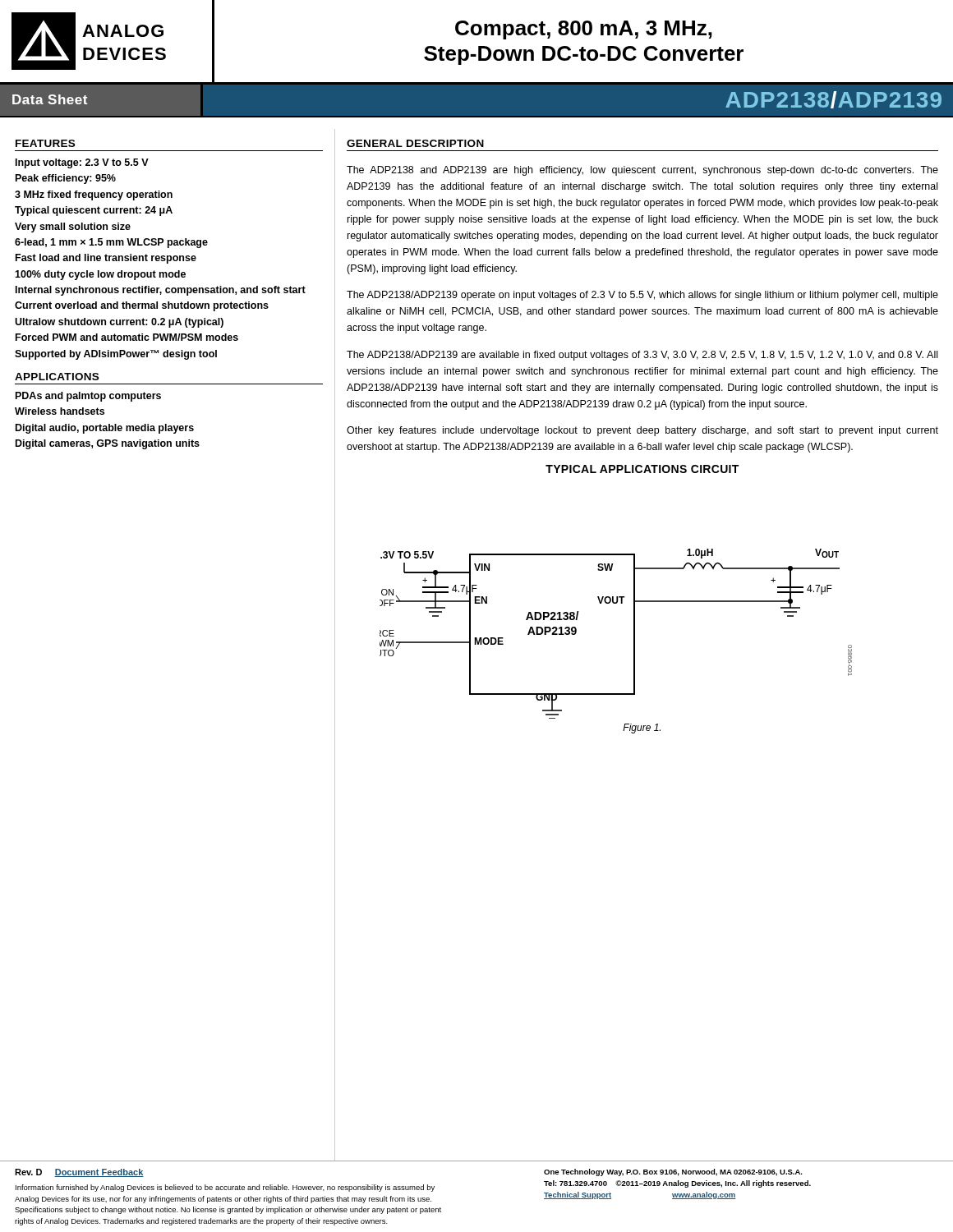The height and width of the screenshot is (1232, 953).
Task: Find the title with the text "Compact, 800 mA, 3 MHz,Step-Down DC-to-DC Converter"
Action: [x=584, y=41]
